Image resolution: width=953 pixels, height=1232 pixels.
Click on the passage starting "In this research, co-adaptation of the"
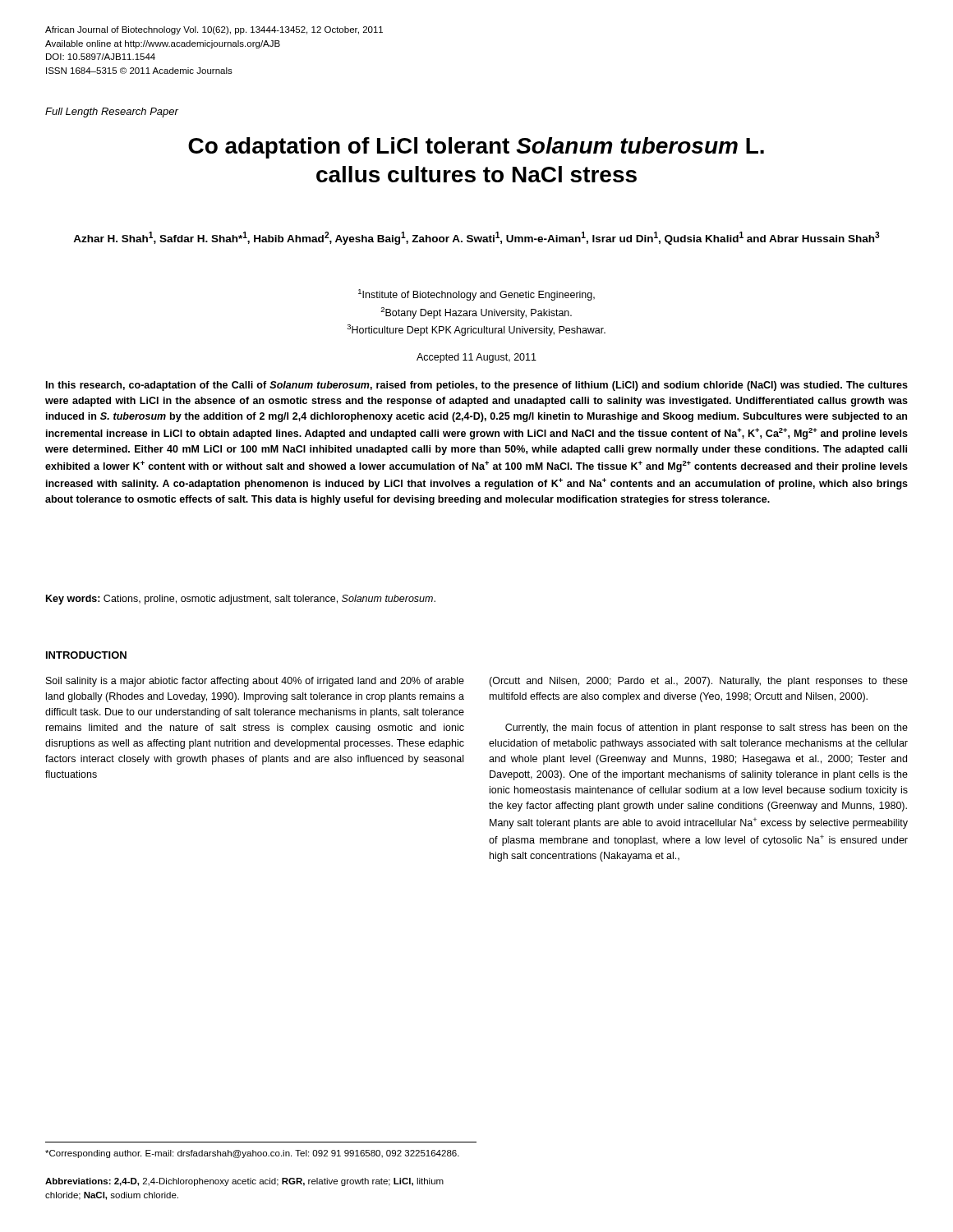pyautogui.click(x=476, y=442)
